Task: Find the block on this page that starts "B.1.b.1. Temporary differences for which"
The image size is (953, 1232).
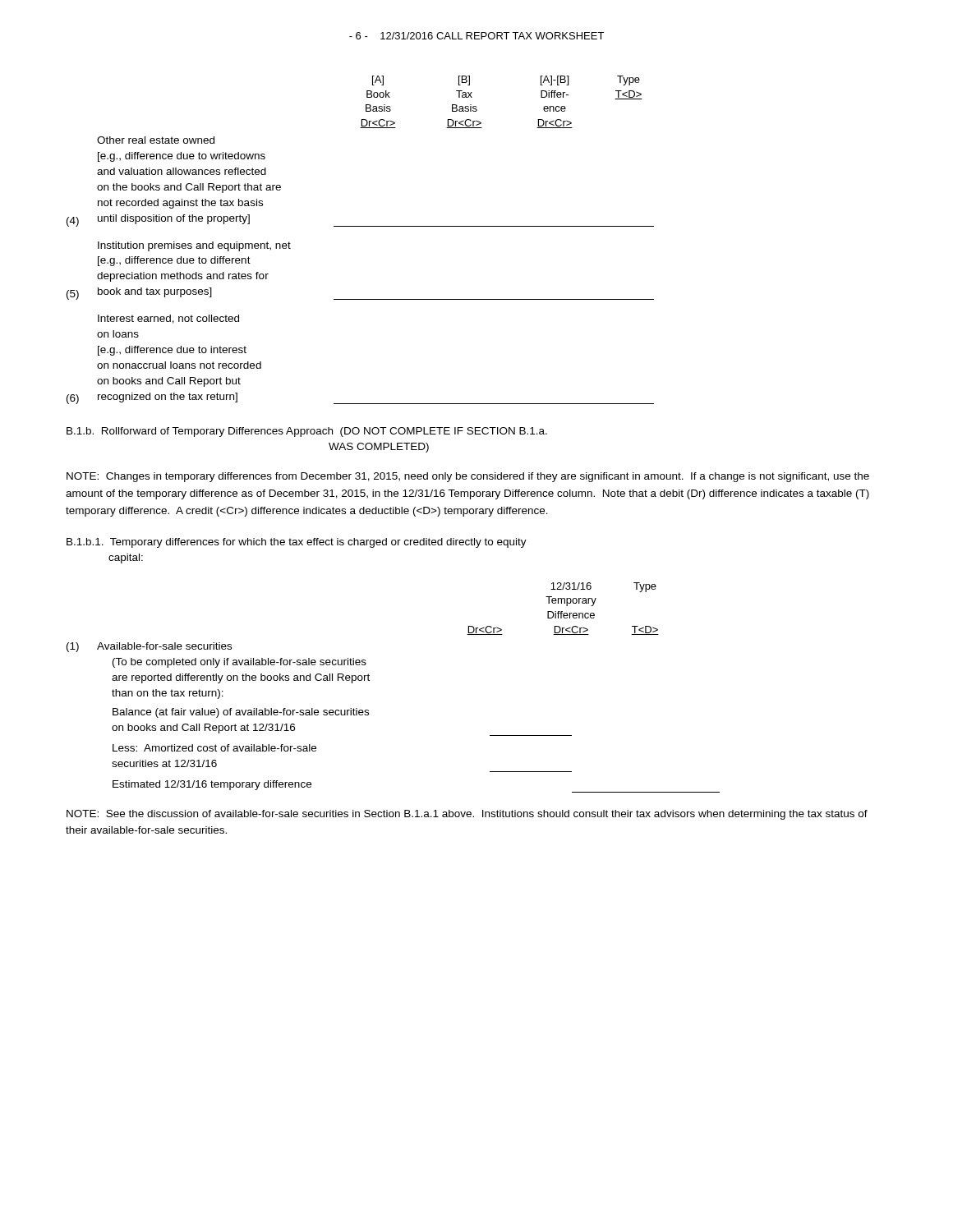Action: tap(296, 549)
